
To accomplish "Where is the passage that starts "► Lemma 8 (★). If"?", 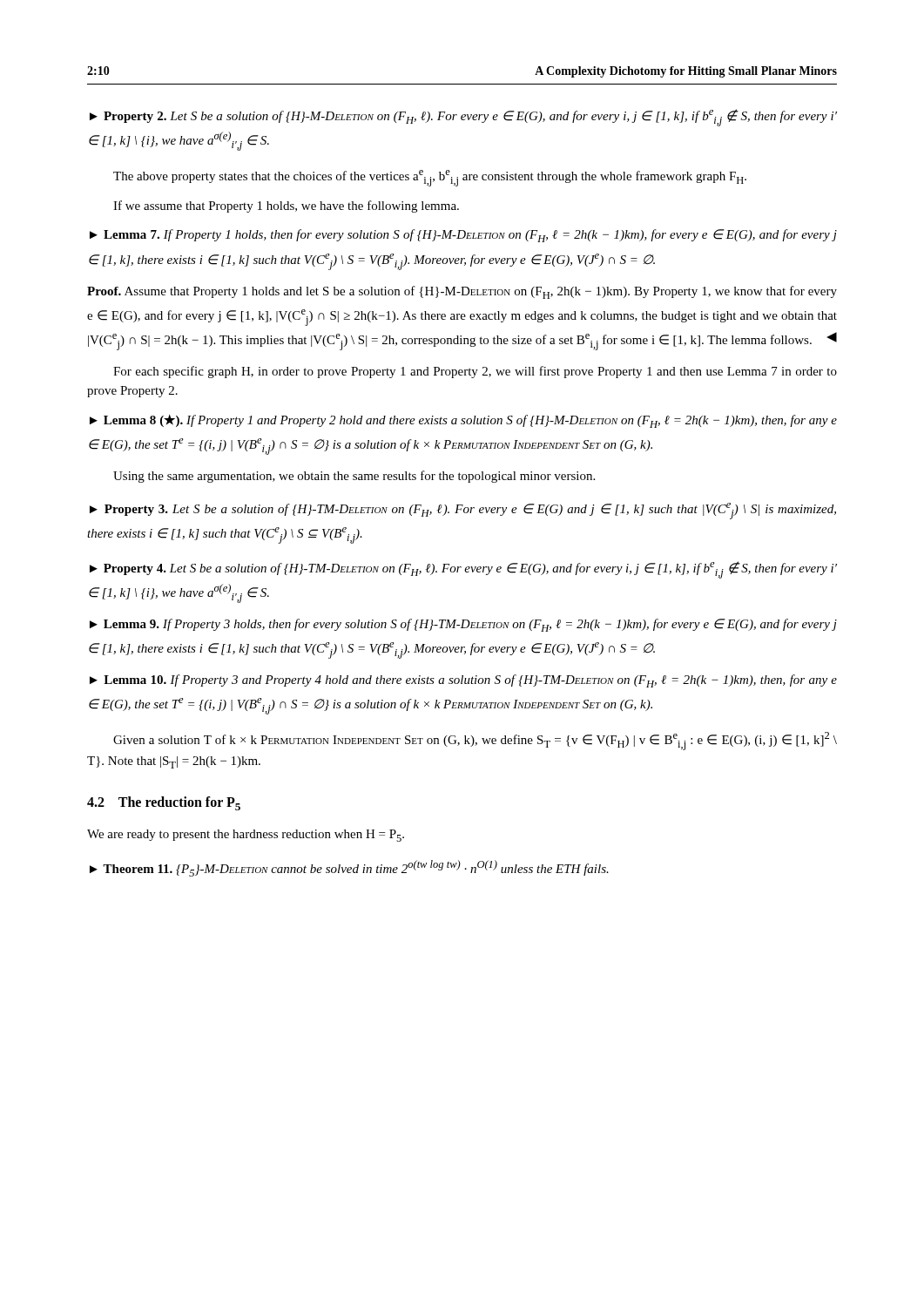I will [462, 434].
